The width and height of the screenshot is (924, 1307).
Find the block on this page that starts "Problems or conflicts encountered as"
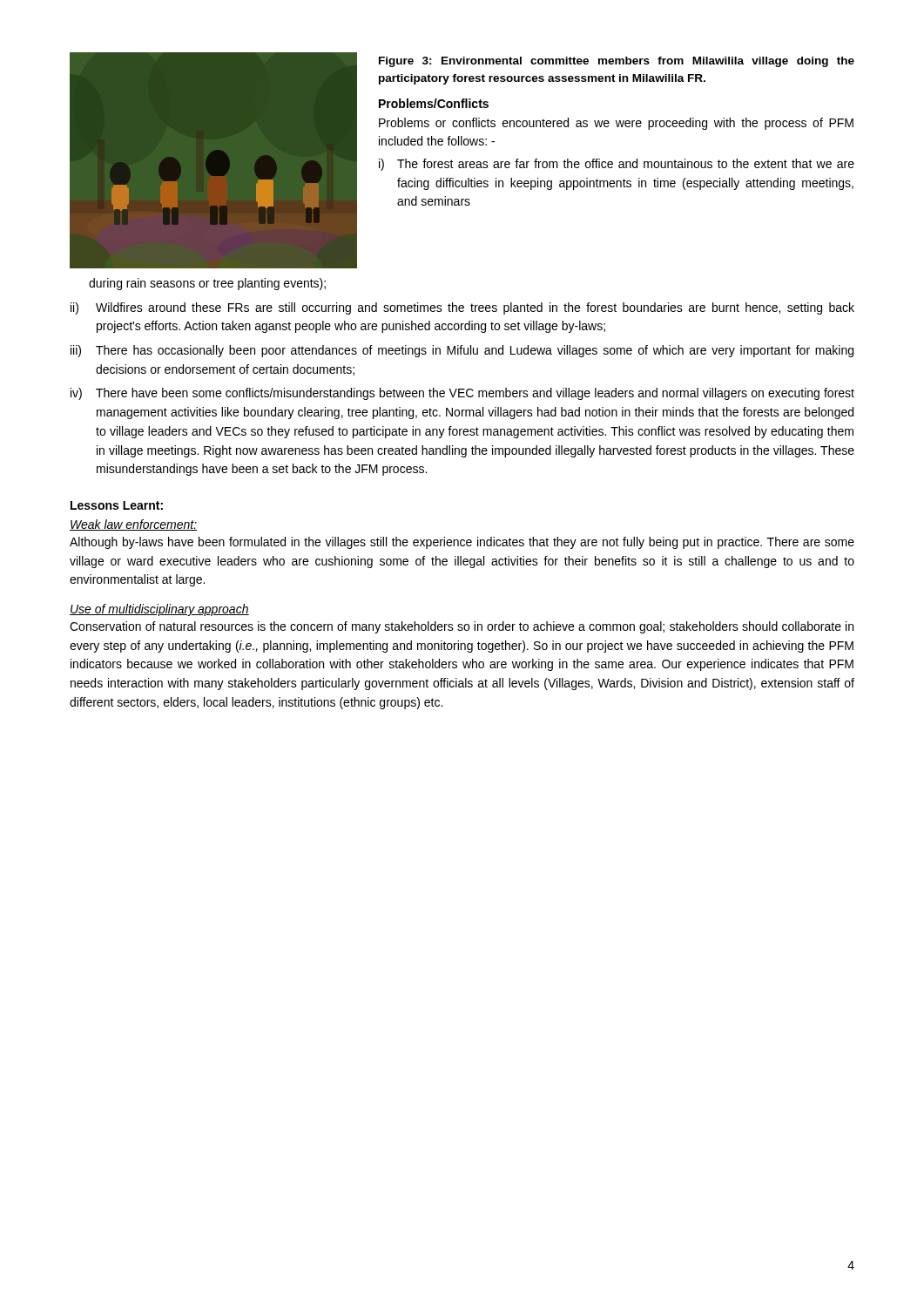click(616, 132)
